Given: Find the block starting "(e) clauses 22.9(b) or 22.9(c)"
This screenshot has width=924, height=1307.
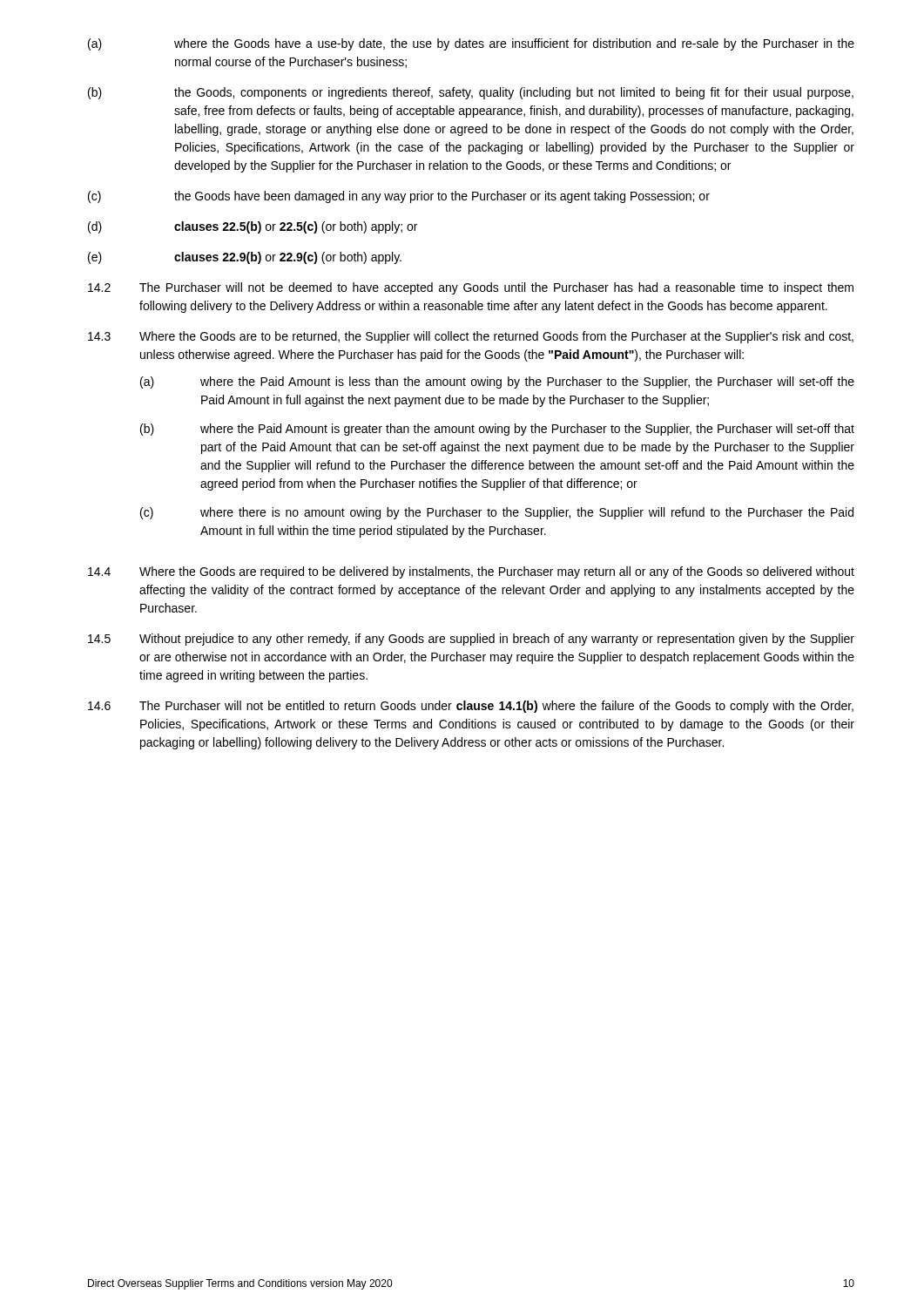Looking at the screenshot, I should 245,258.
